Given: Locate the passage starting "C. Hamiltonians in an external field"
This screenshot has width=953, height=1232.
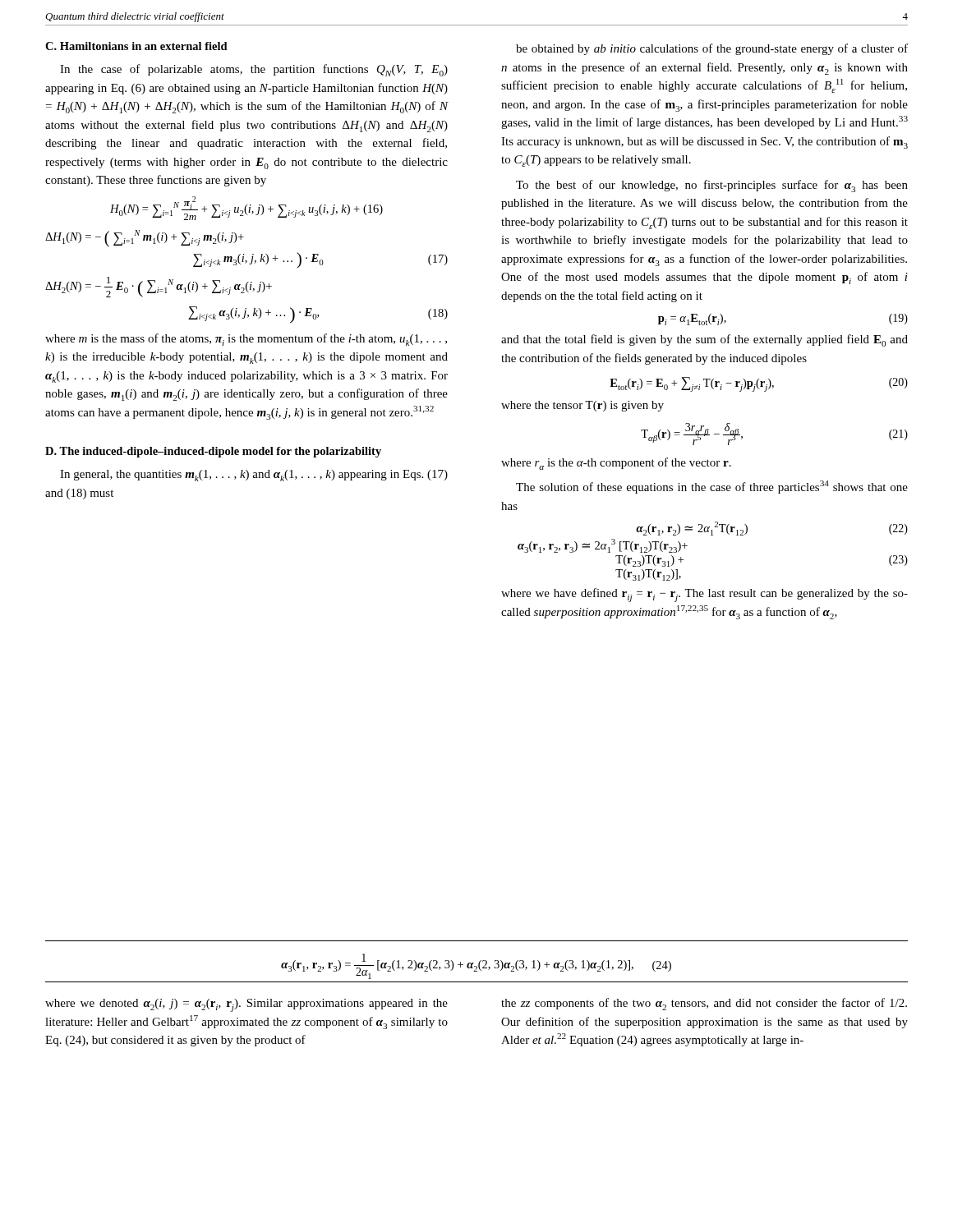Looking at the screenshot, I should point(136,46).
